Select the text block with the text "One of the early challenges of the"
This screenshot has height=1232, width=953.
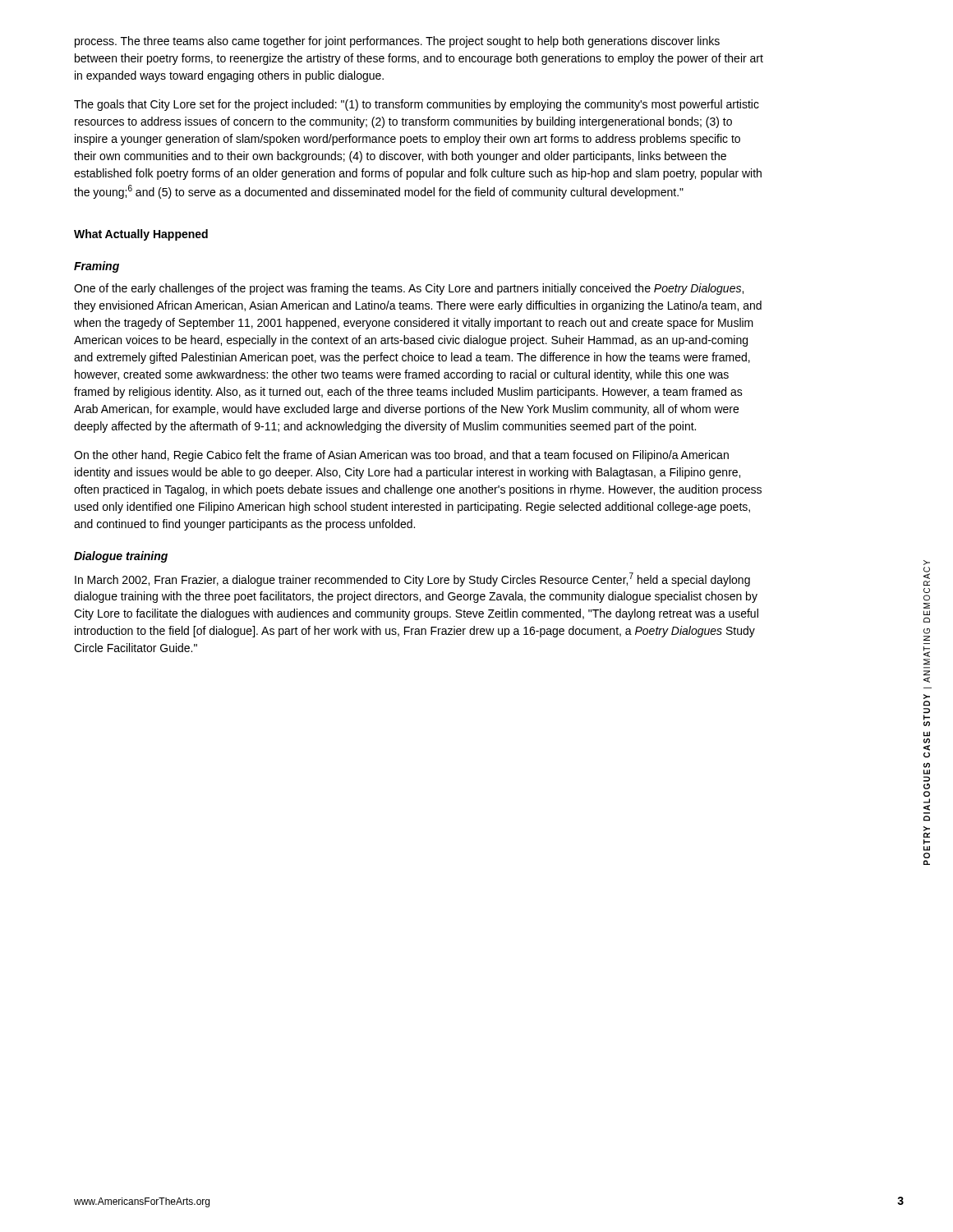click(x=419, y=357)
